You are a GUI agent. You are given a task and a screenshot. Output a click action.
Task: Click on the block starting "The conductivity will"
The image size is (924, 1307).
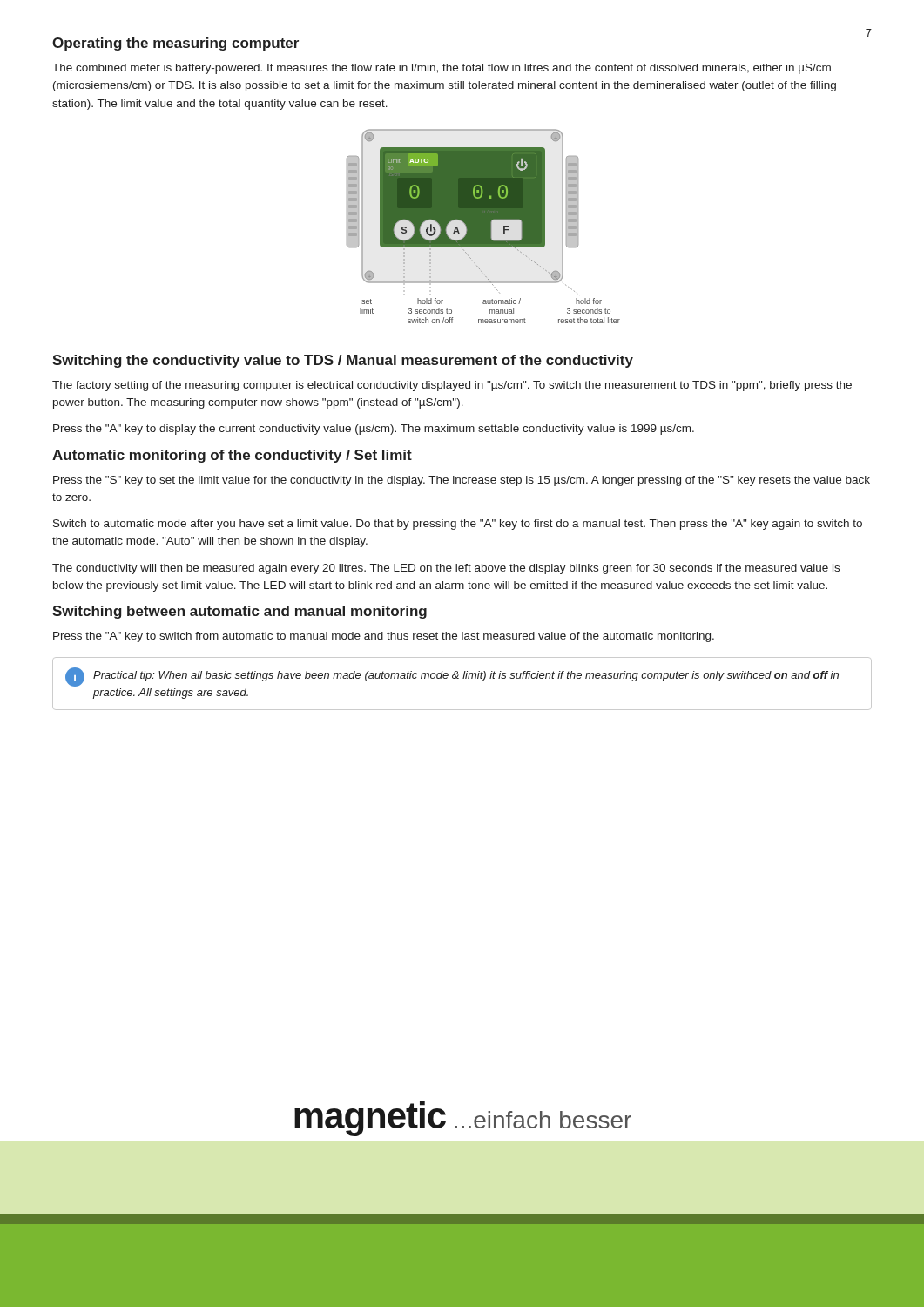tap(462, 577)
